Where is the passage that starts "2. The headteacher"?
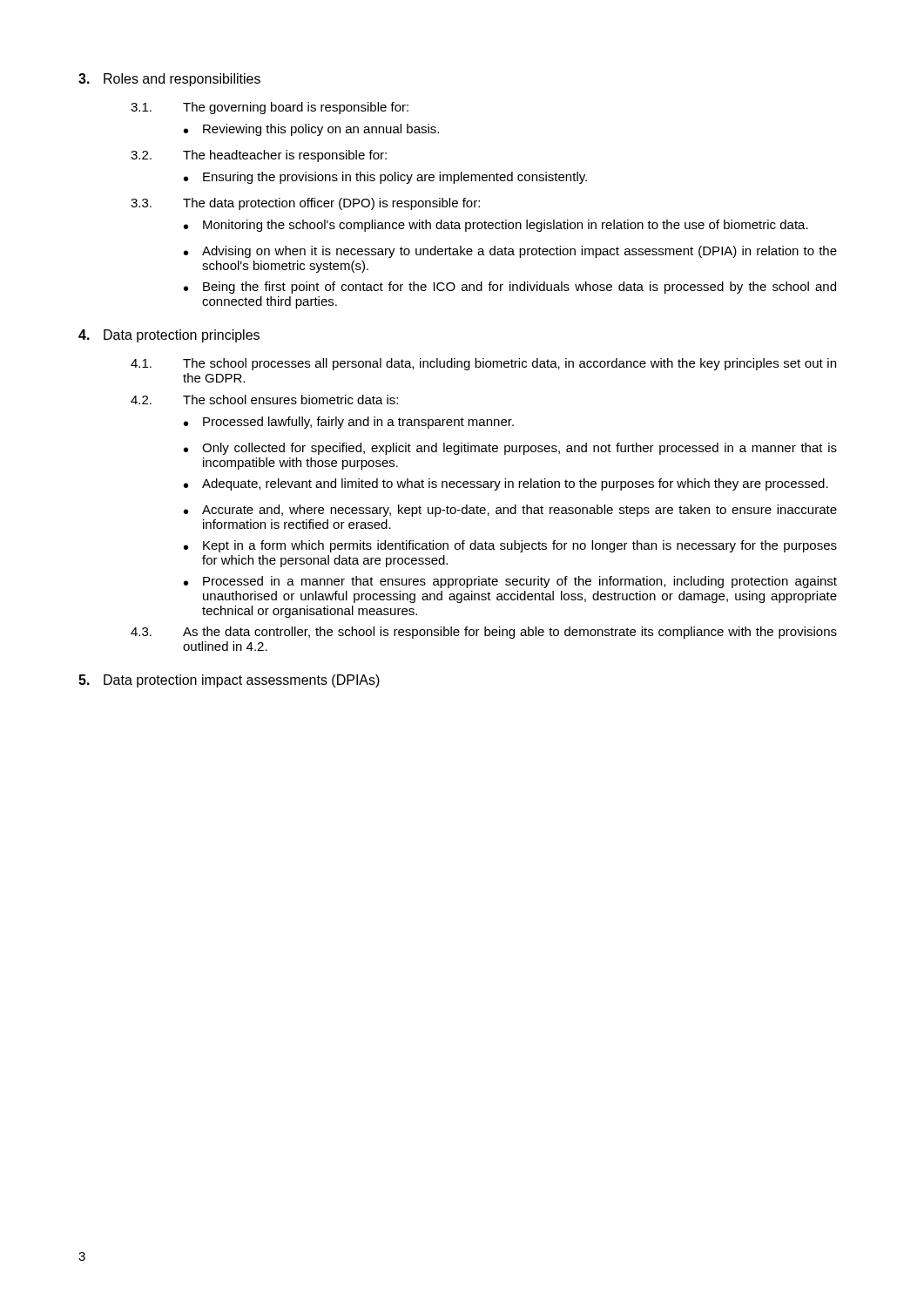The height and width of the screenshot is (1307, 924). pyautogui.click(x=259, y=156)
